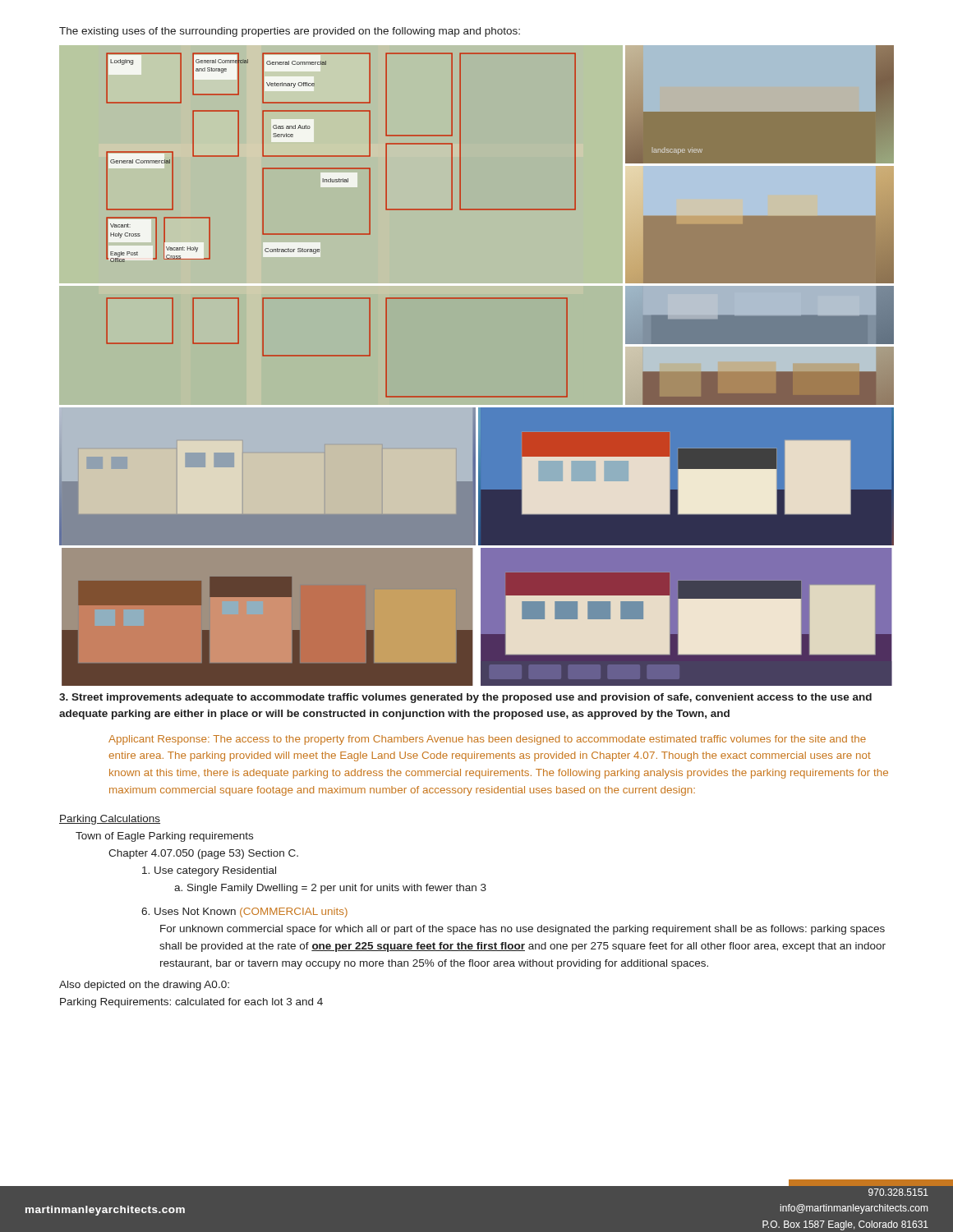Locate the text "Also depicted on the drawing A0.0:"
The height and width of the screenshot is (1232, 953).
[x=145, y=985]
